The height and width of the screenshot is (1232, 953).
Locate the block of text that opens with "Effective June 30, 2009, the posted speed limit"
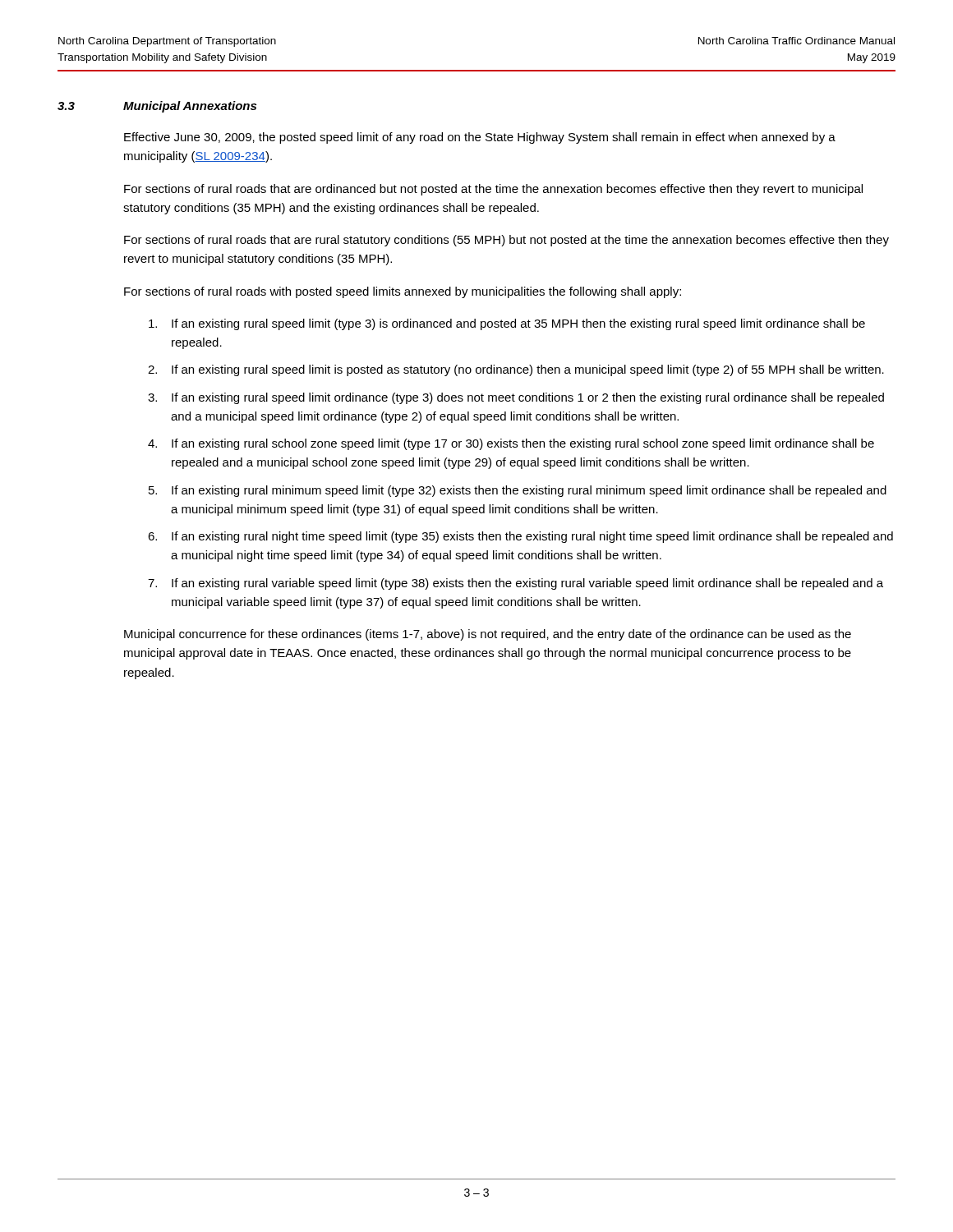[x=479, y=146]
